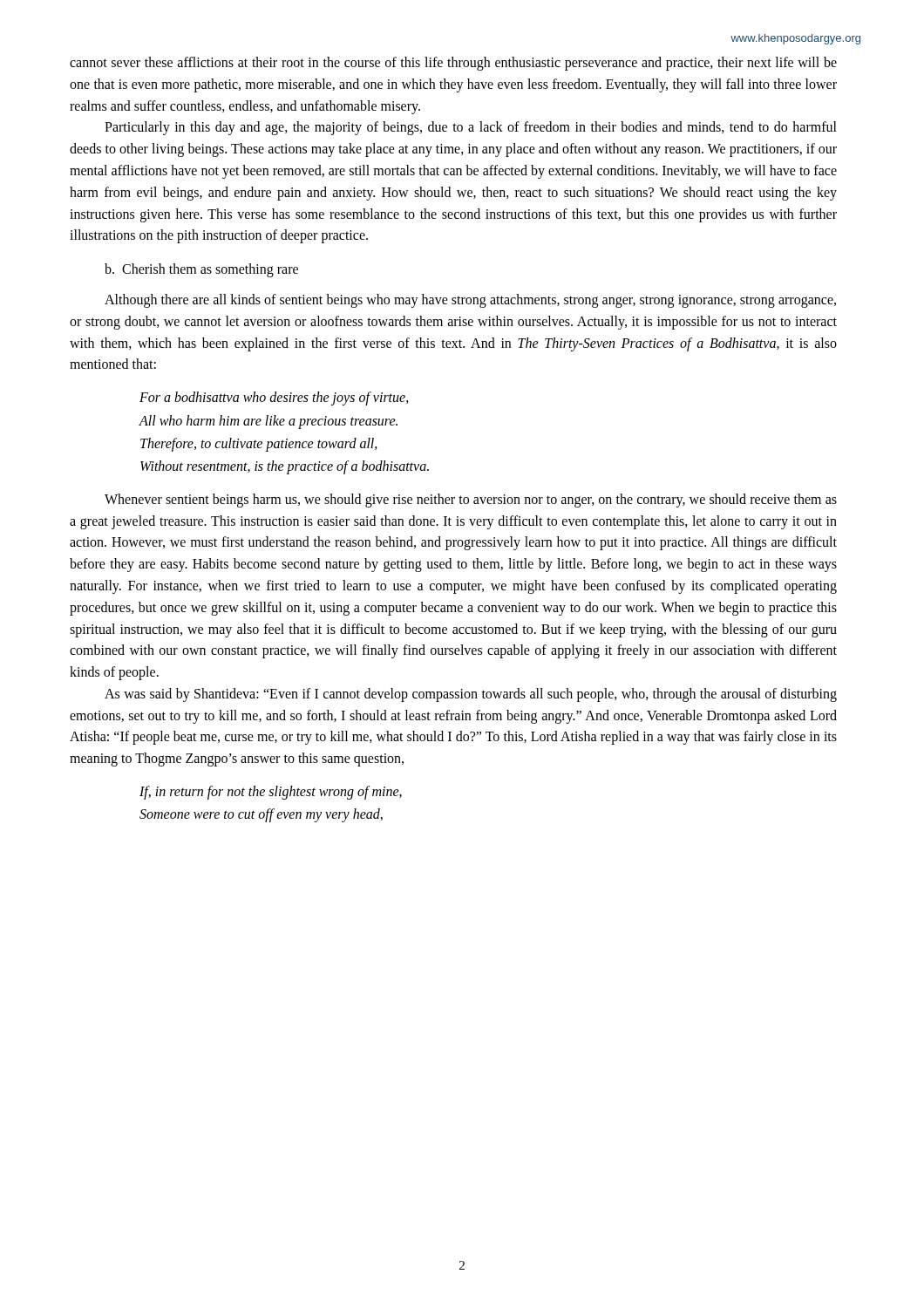Select the element starting "Although there are"

coord(453,333)
